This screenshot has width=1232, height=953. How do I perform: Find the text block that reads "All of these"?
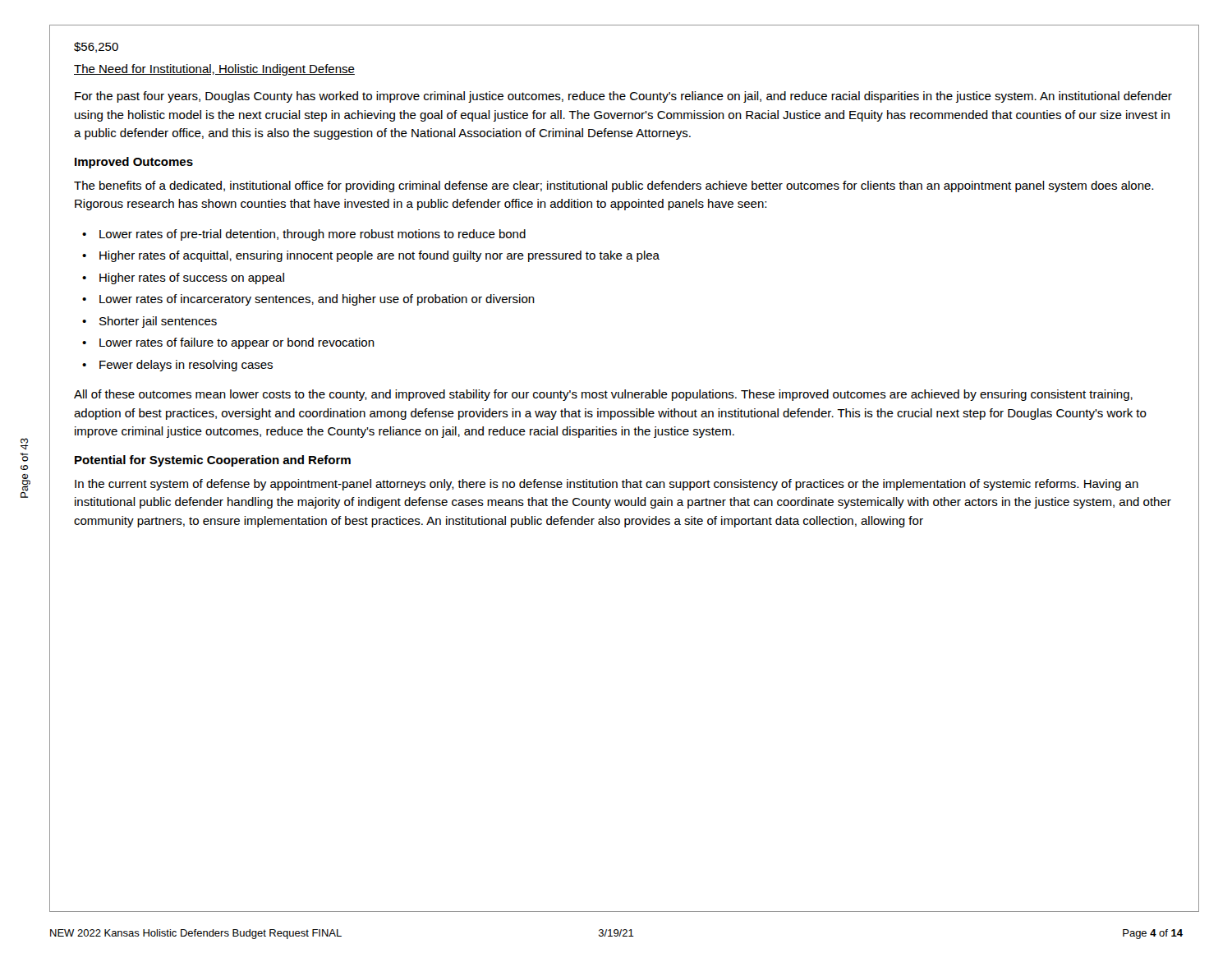610,412
